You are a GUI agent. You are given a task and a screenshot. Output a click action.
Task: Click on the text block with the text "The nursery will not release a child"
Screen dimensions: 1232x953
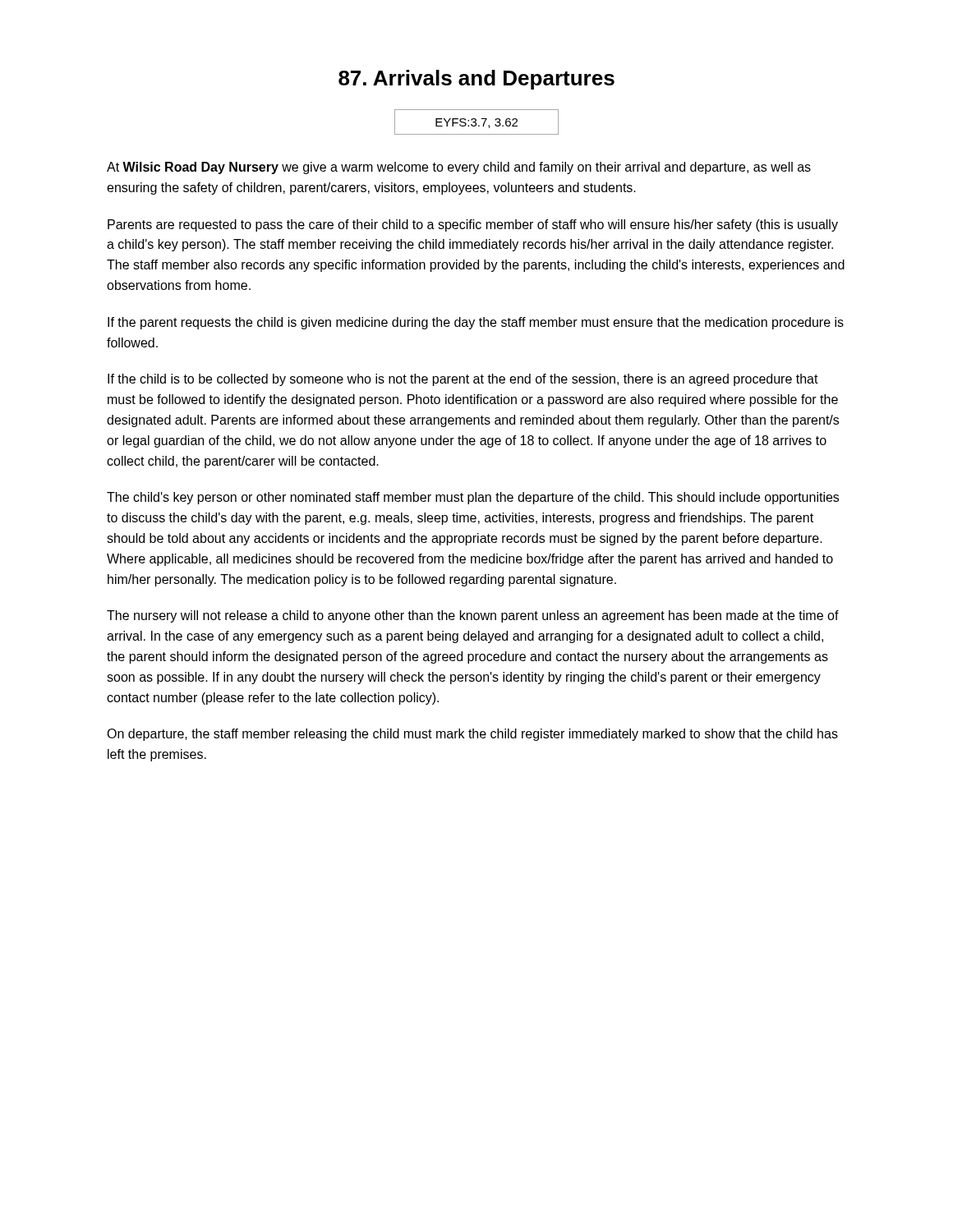pos(473,657)
